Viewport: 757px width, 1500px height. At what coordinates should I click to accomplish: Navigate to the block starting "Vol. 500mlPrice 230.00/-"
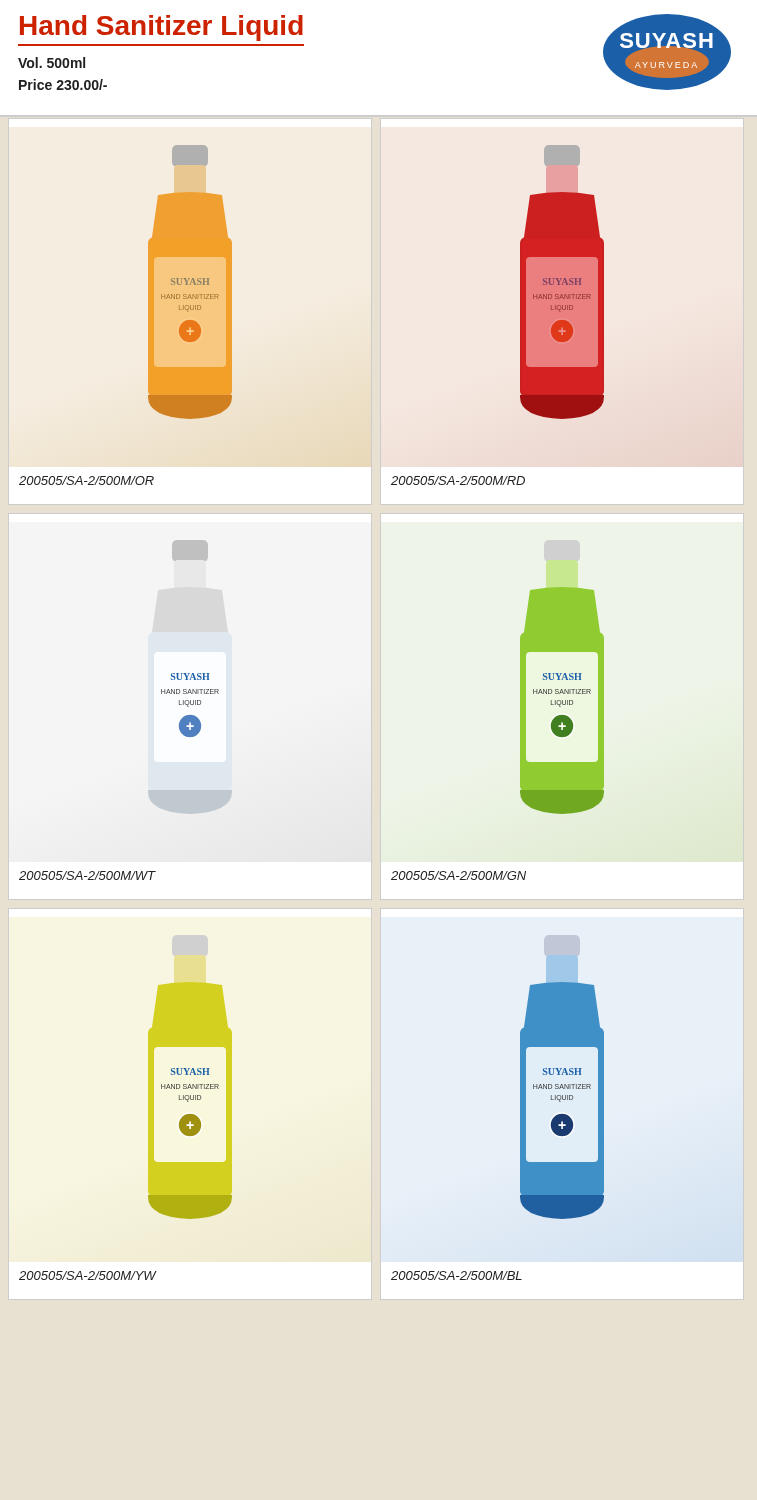pyautogui.click(x=63, y=74)
